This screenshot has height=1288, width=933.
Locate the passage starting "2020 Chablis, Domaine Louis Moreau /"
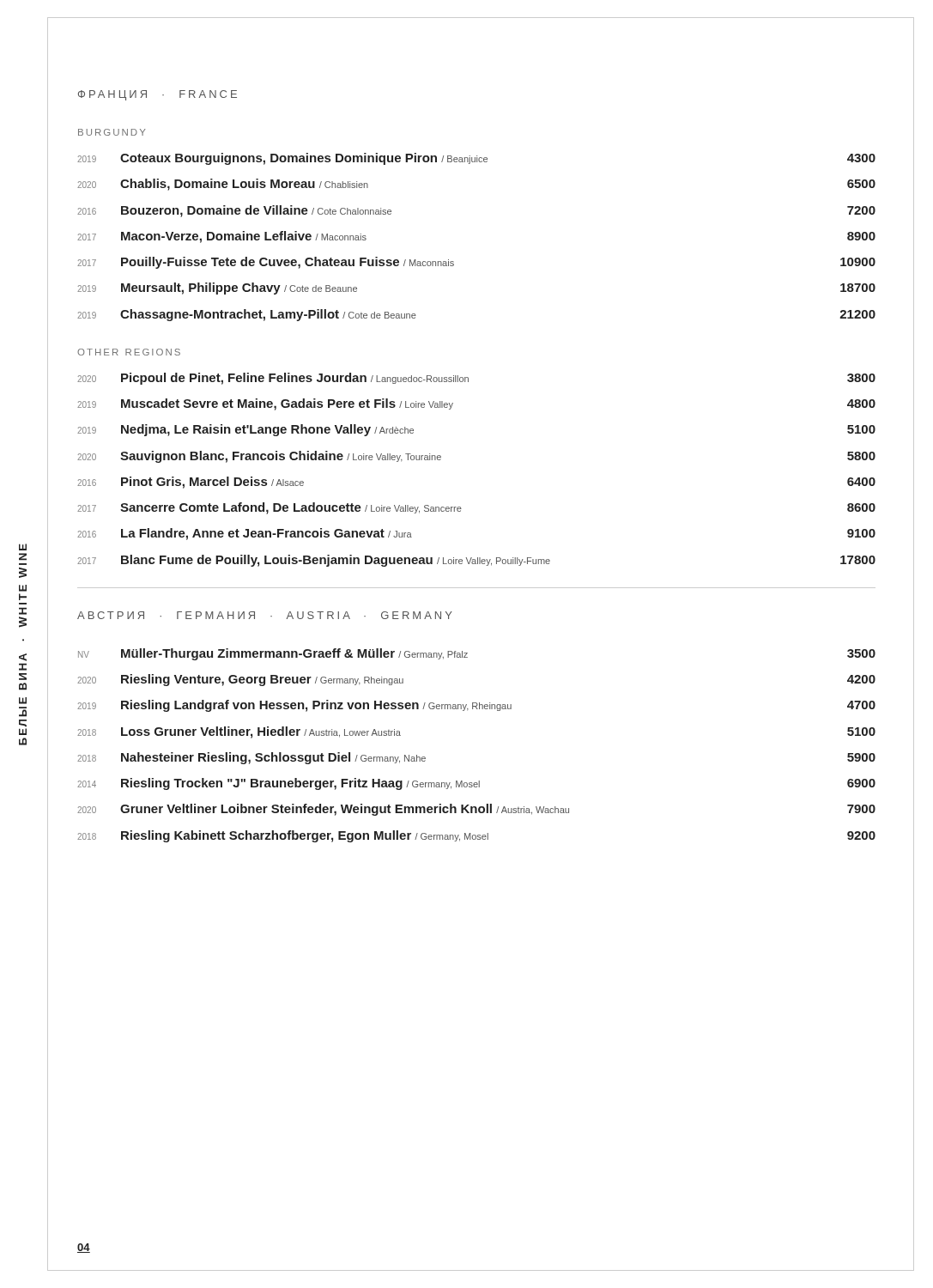[x=245, y=184]
